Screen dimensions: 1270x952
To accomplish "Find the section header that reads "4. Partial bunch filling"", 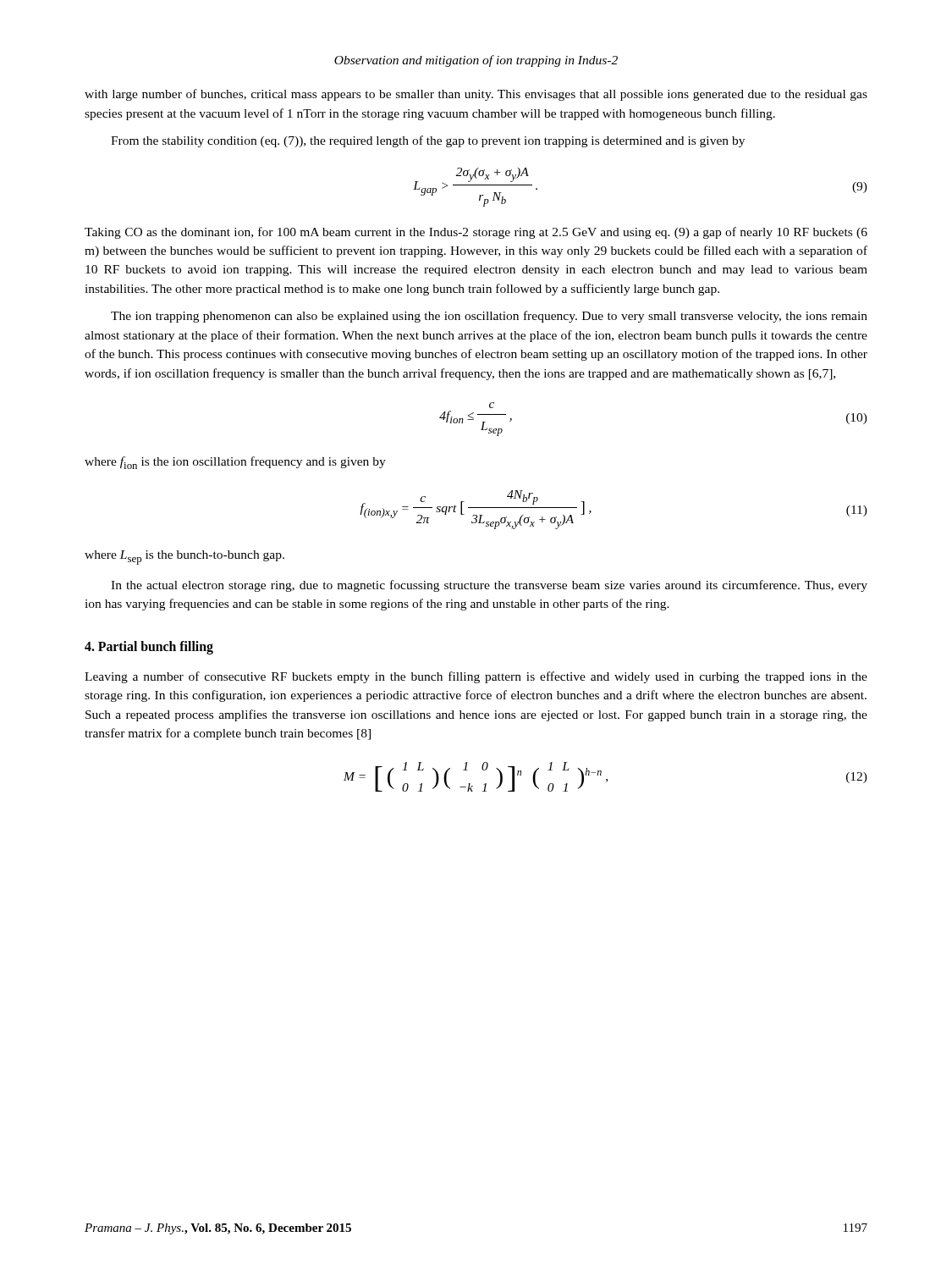I will click(x=149, y=648).
